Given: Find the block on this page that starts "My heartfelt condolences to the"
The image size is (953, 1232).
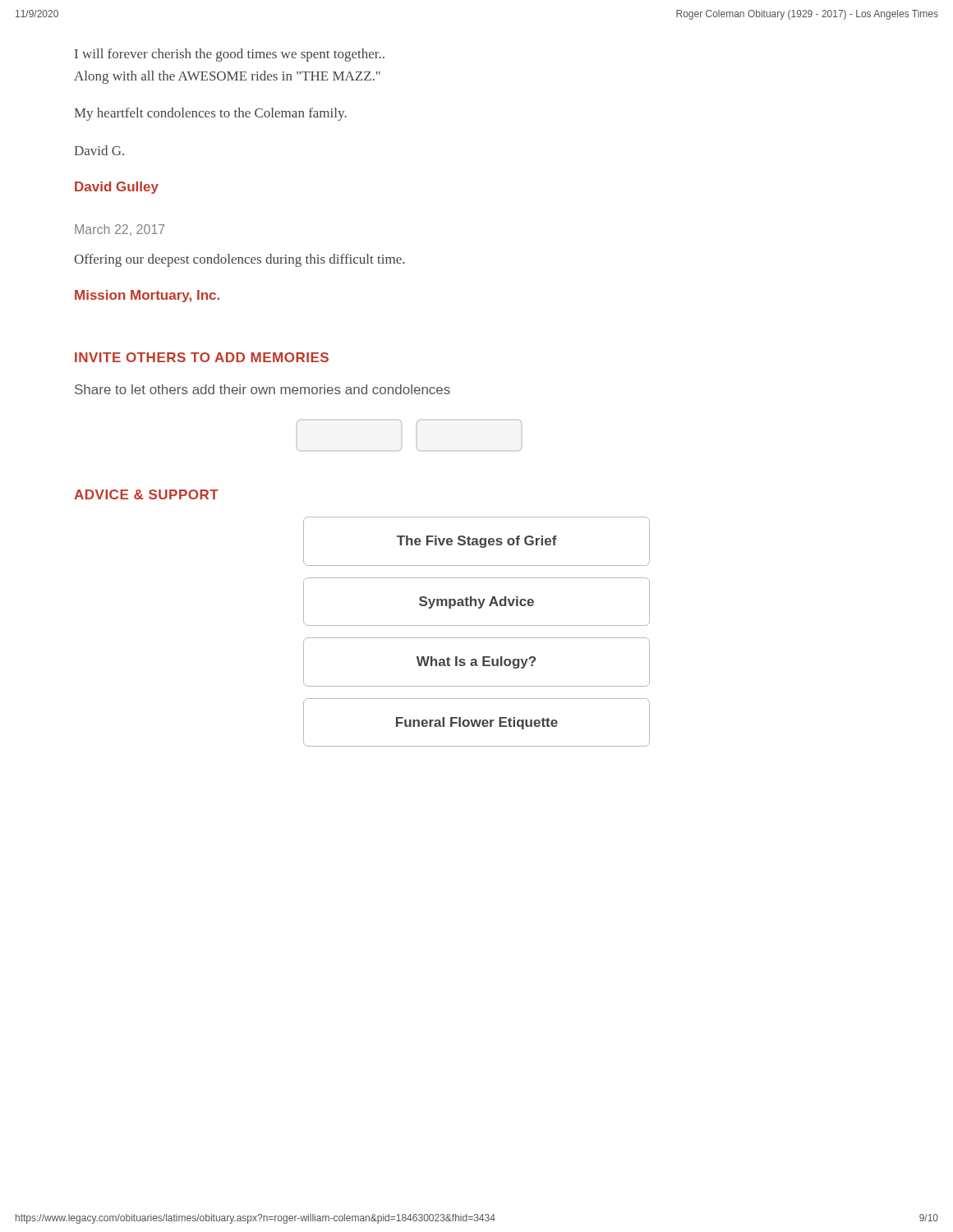Looking at the screenshot, I should [211, 113].
